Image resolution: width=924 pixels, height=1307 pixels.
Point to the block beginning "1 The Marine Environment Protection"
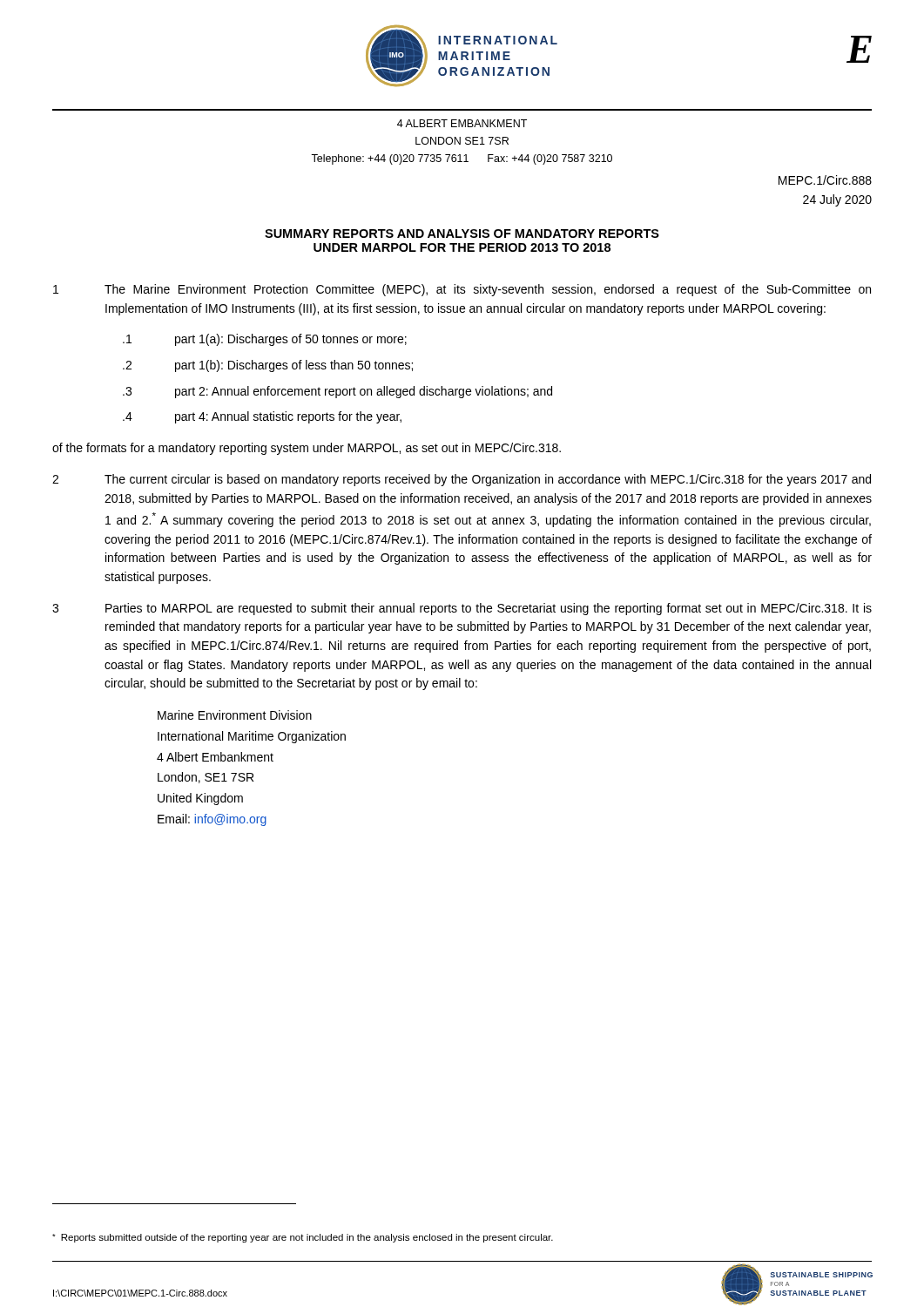(462, 299)
